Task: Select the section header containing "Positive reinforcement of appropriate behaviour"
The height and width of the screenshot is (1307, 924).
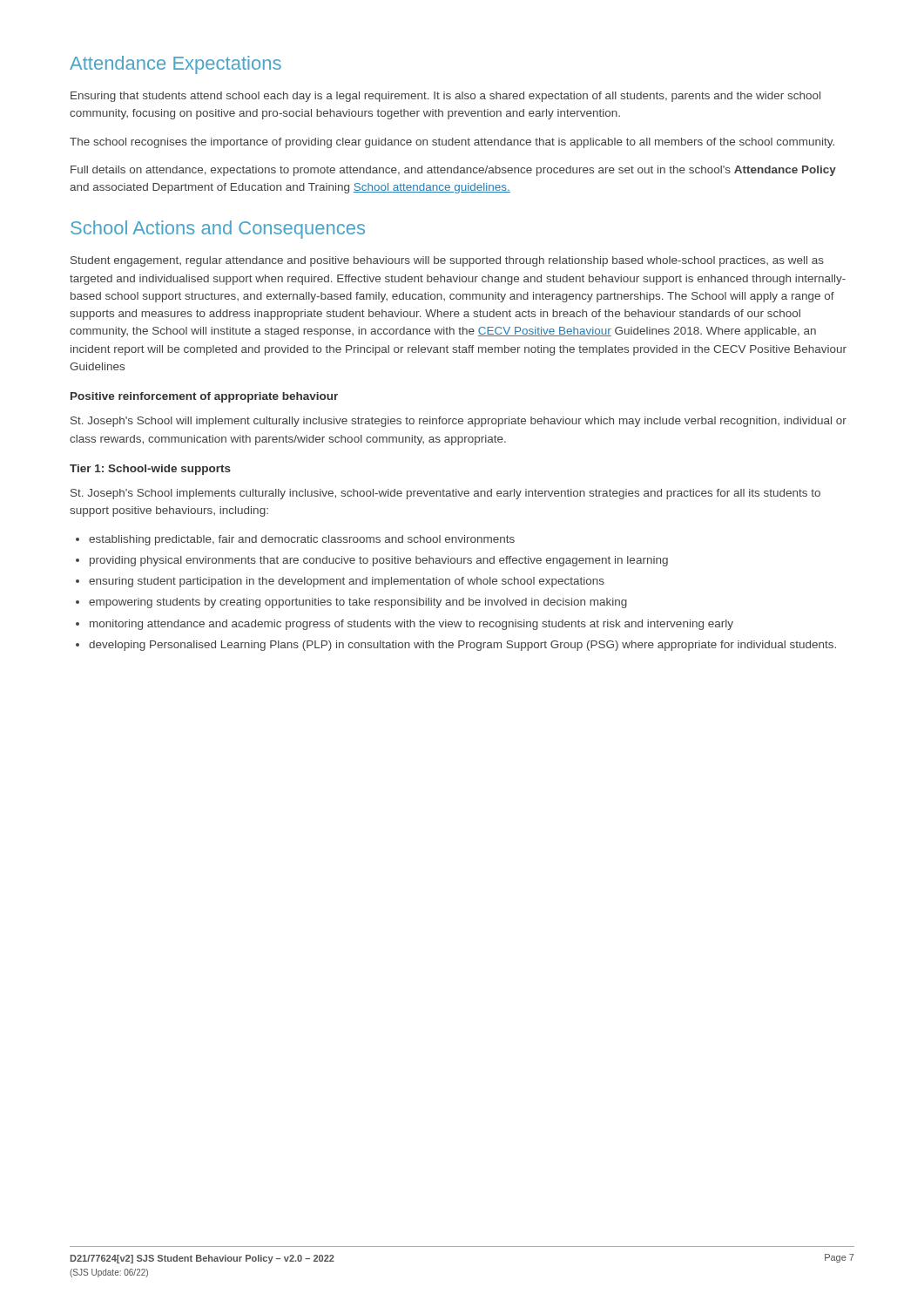Action: pyautogui.click(x=204, y=397)
